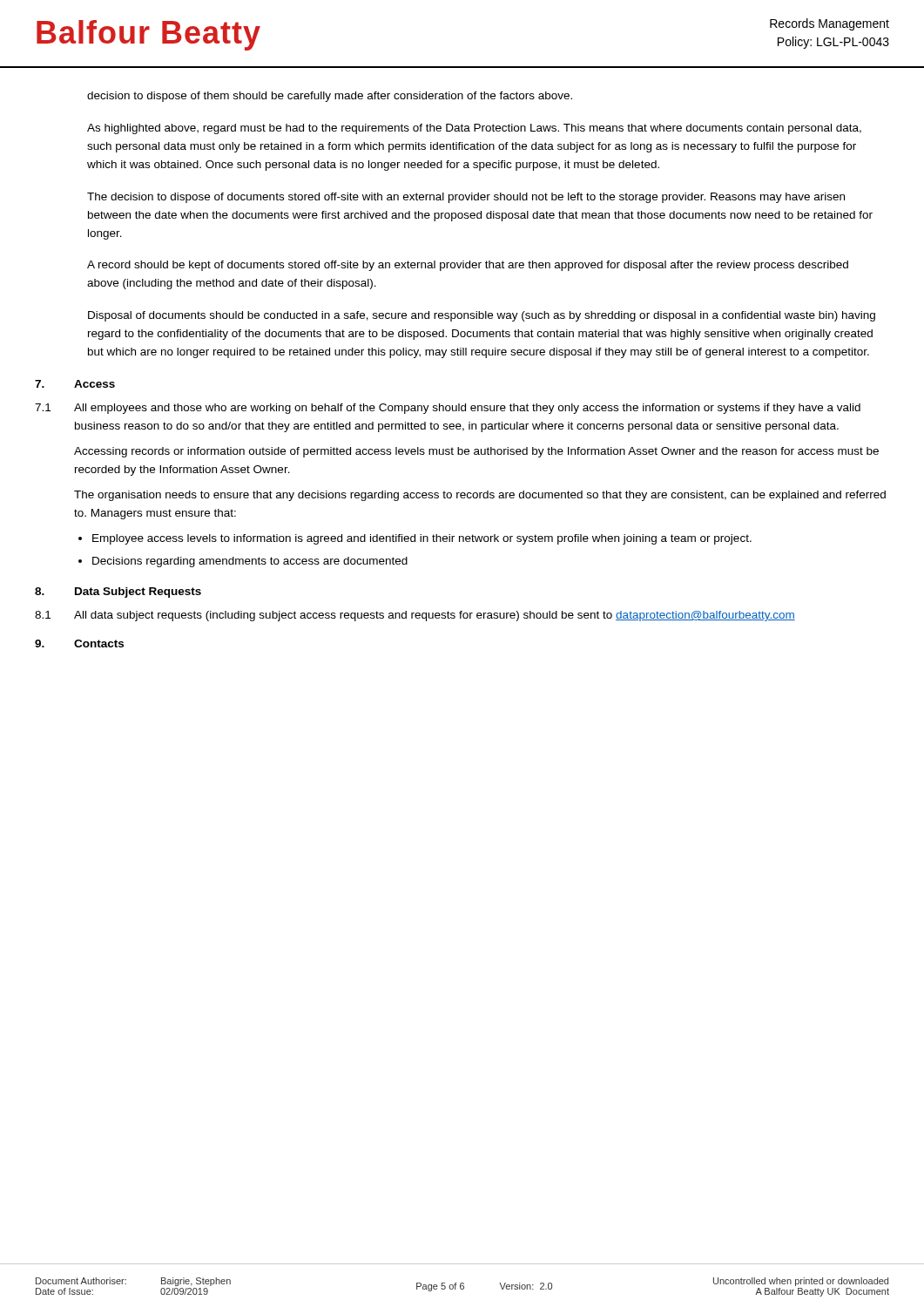
Task: Select the text block that says "A record should be kept of documents"
Action: [468, 274]
